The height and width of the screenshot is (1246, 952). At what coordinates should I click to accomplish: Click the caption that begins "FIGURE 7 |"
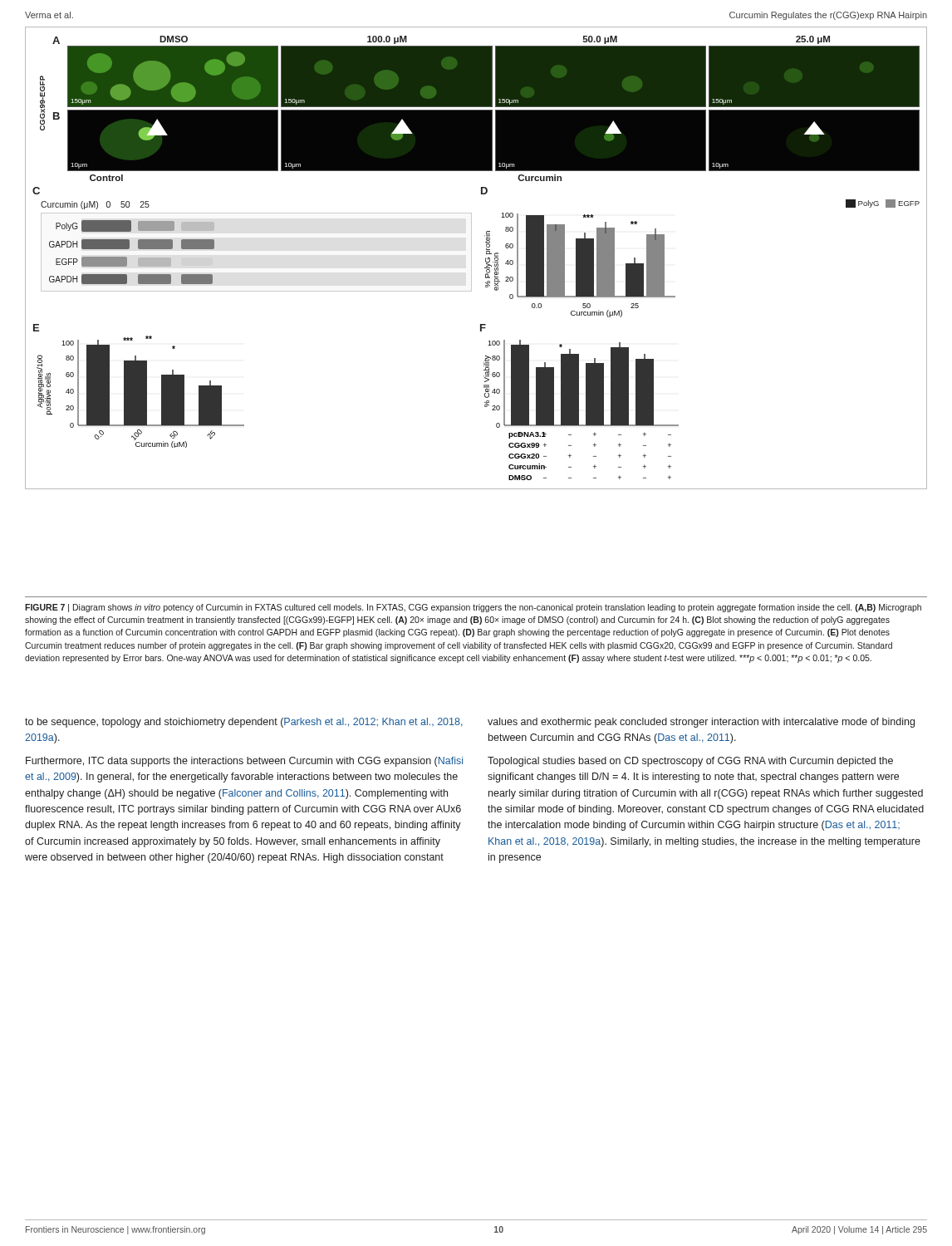pyautogui.click(x=473, y=632)
